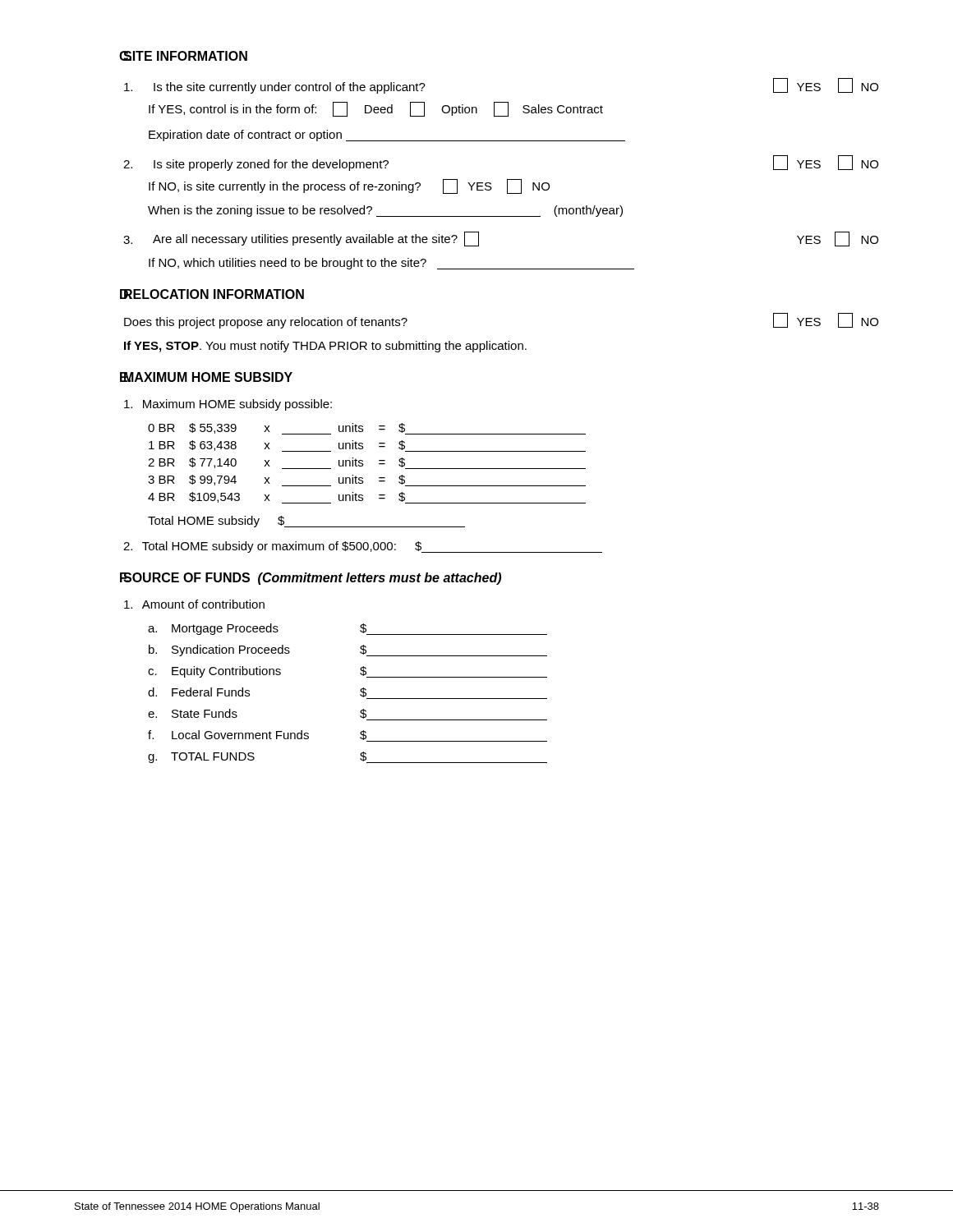
Task: Point to the block starting "MAXIMUM HOME SUBSIDY"
Action: click(208, 377)
